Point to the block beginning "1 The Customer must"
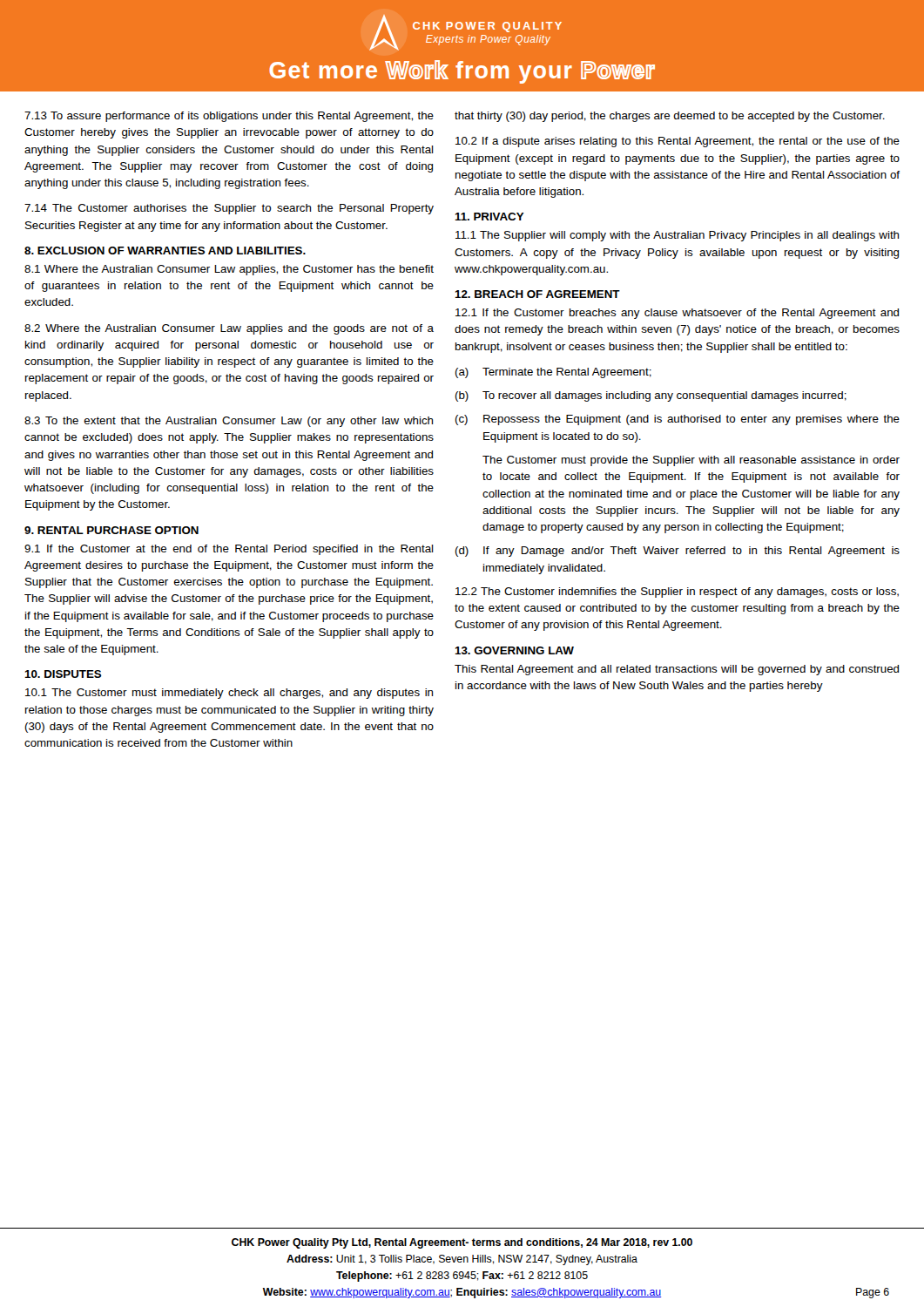Screen dimensions: 1307x924 (229, 718)
